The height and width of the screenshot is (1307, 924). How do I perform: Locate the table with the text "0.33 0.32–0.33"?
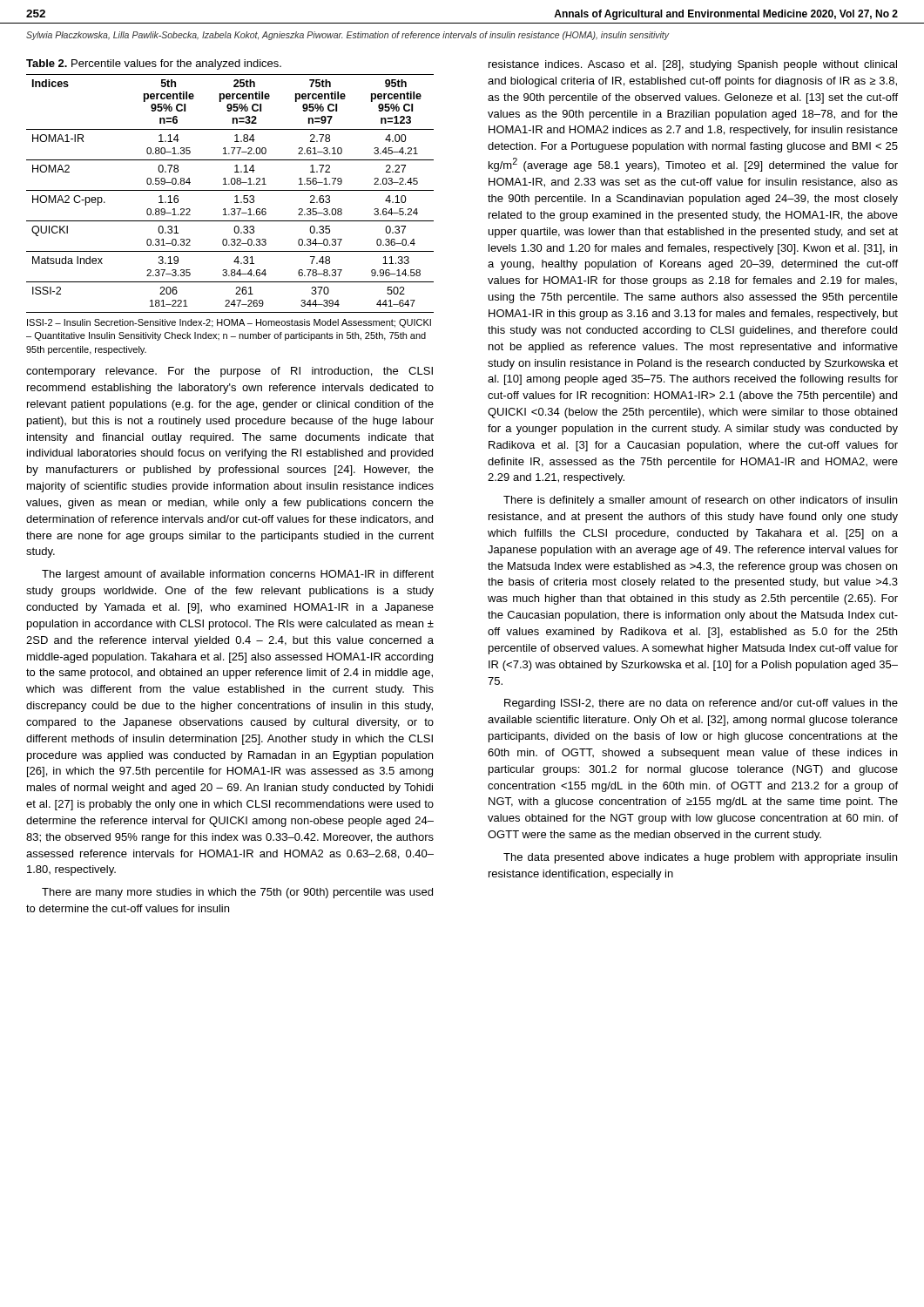coord(230,215)
